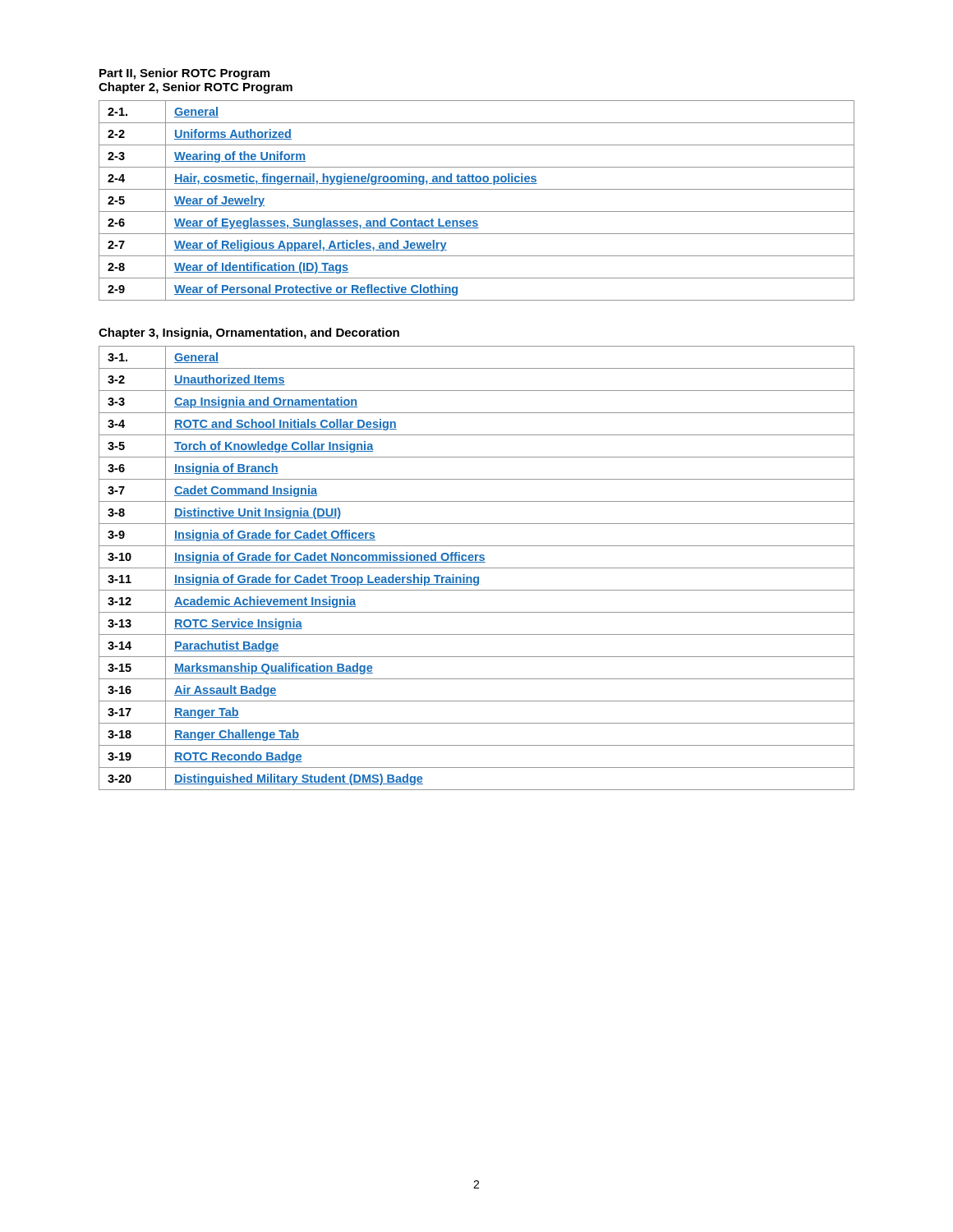
Task: Select the text block starting "Part II, Senior"
Action: [184, 74]
